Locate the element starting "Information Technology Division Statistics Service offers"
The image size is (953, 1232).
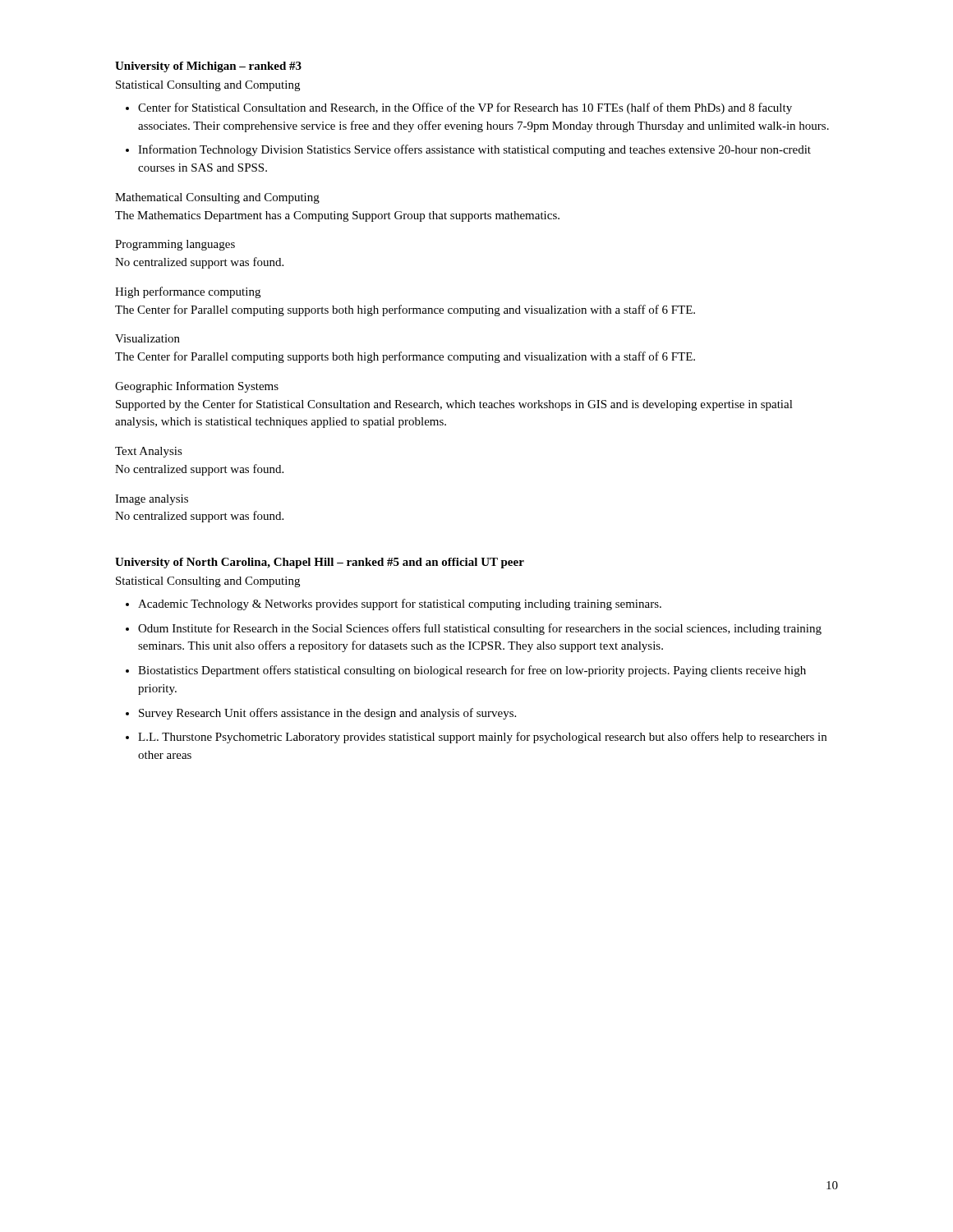pos(476,159)
